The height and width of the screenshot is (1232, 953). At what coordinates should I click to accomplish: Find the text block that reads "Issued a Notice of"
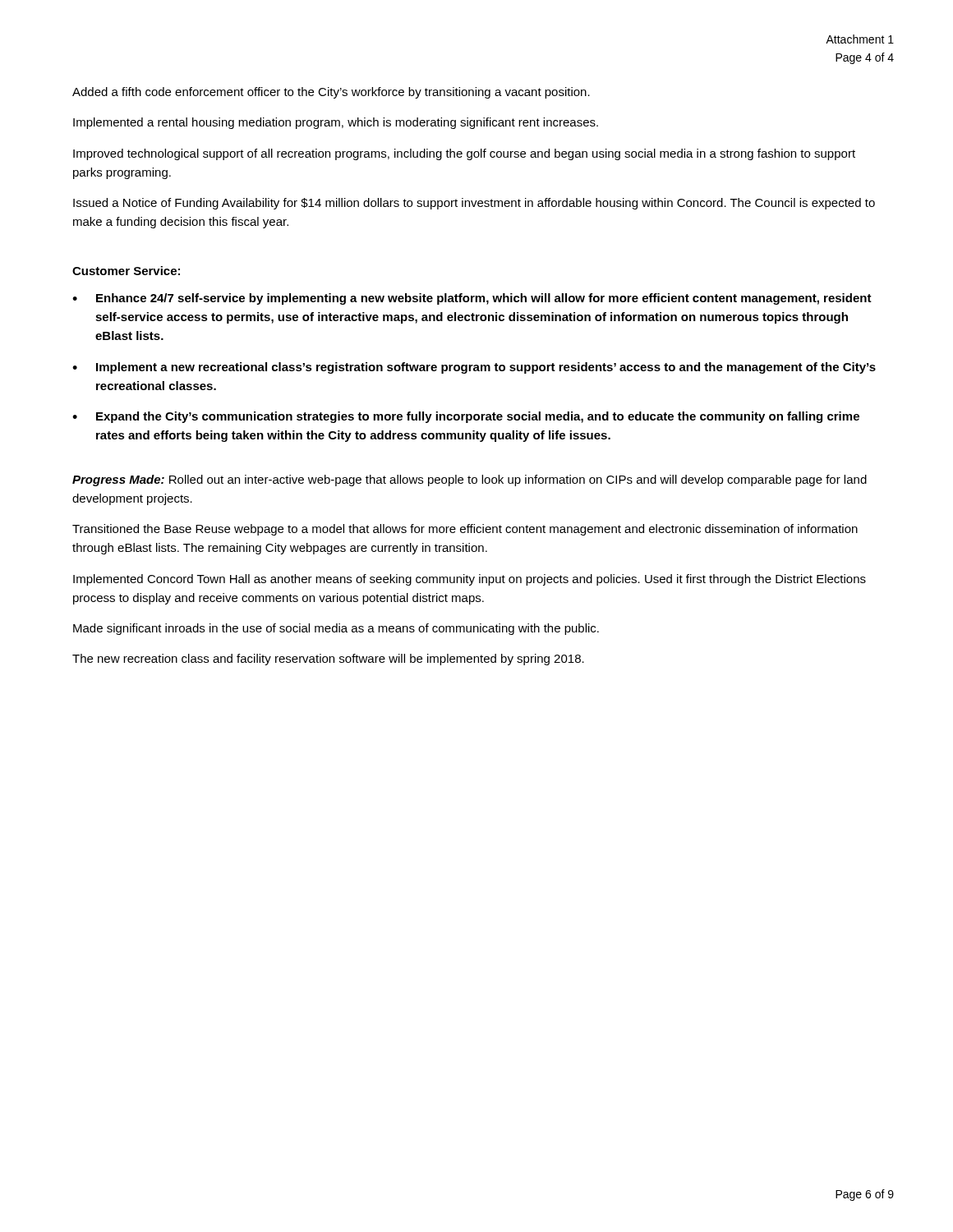coord(474,212)
